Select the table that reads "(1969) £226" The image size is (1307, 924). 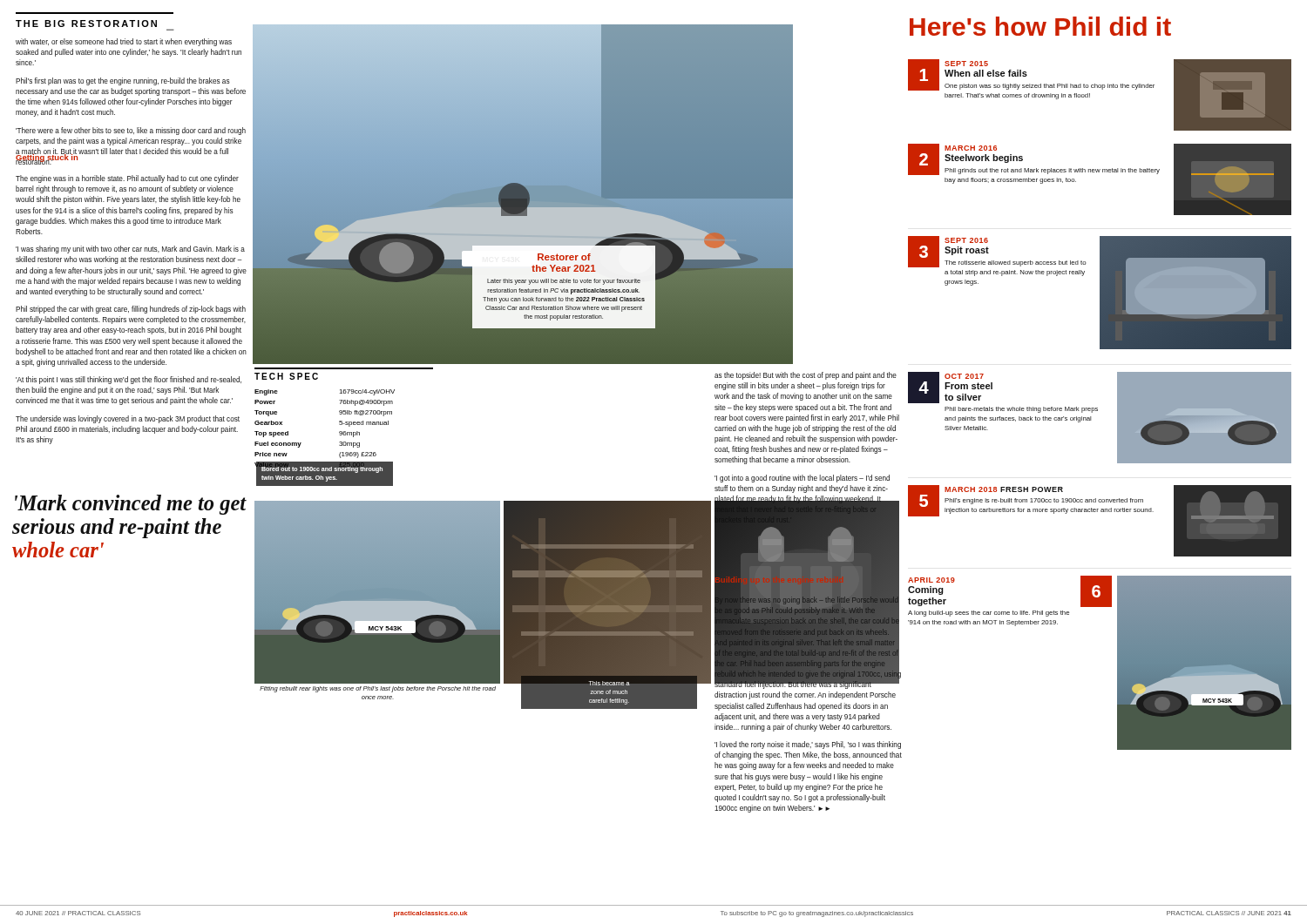tap(344, 418)
